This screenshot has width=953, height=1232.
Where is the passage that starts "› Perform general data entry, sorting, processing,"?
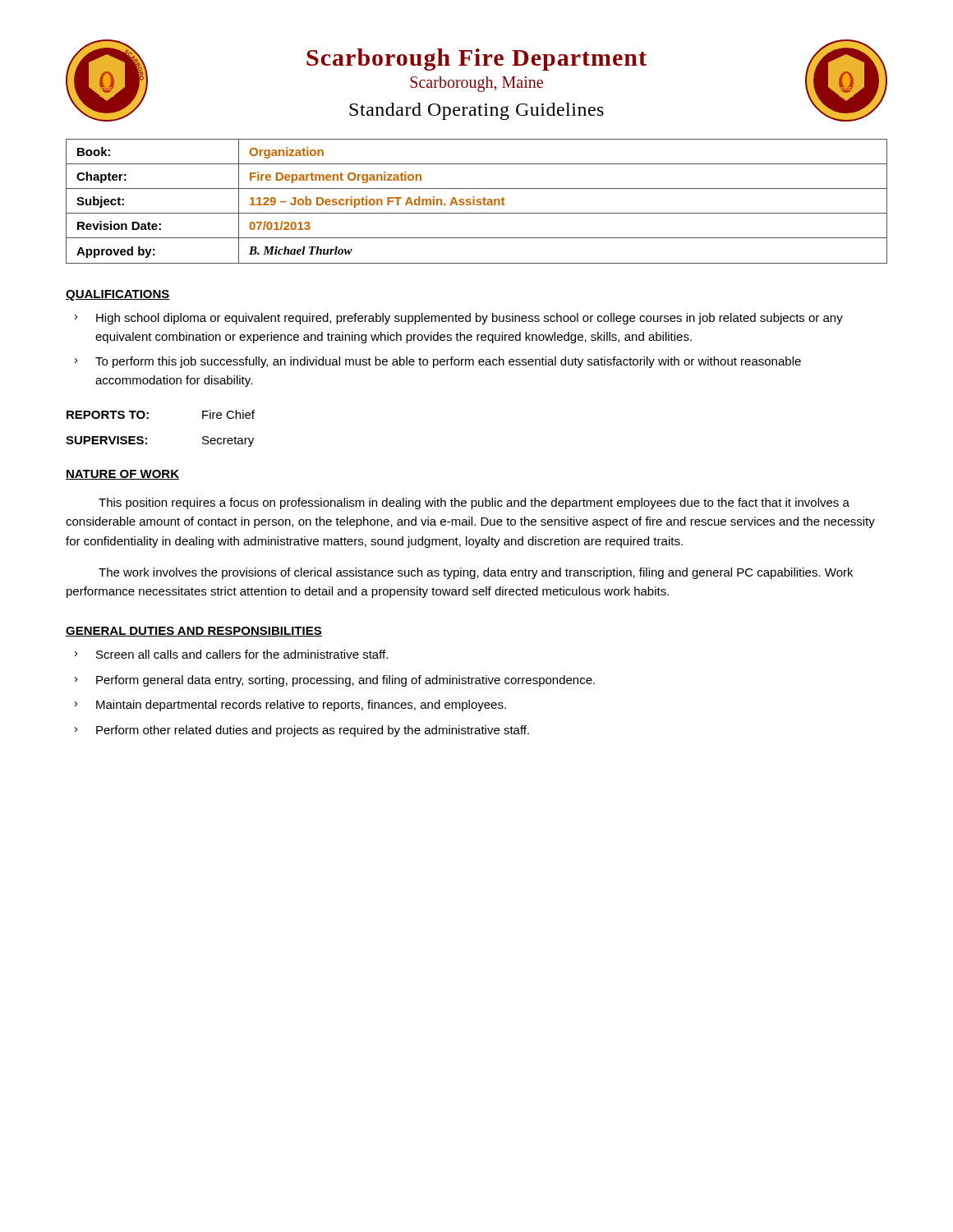[x=481, y=680]
